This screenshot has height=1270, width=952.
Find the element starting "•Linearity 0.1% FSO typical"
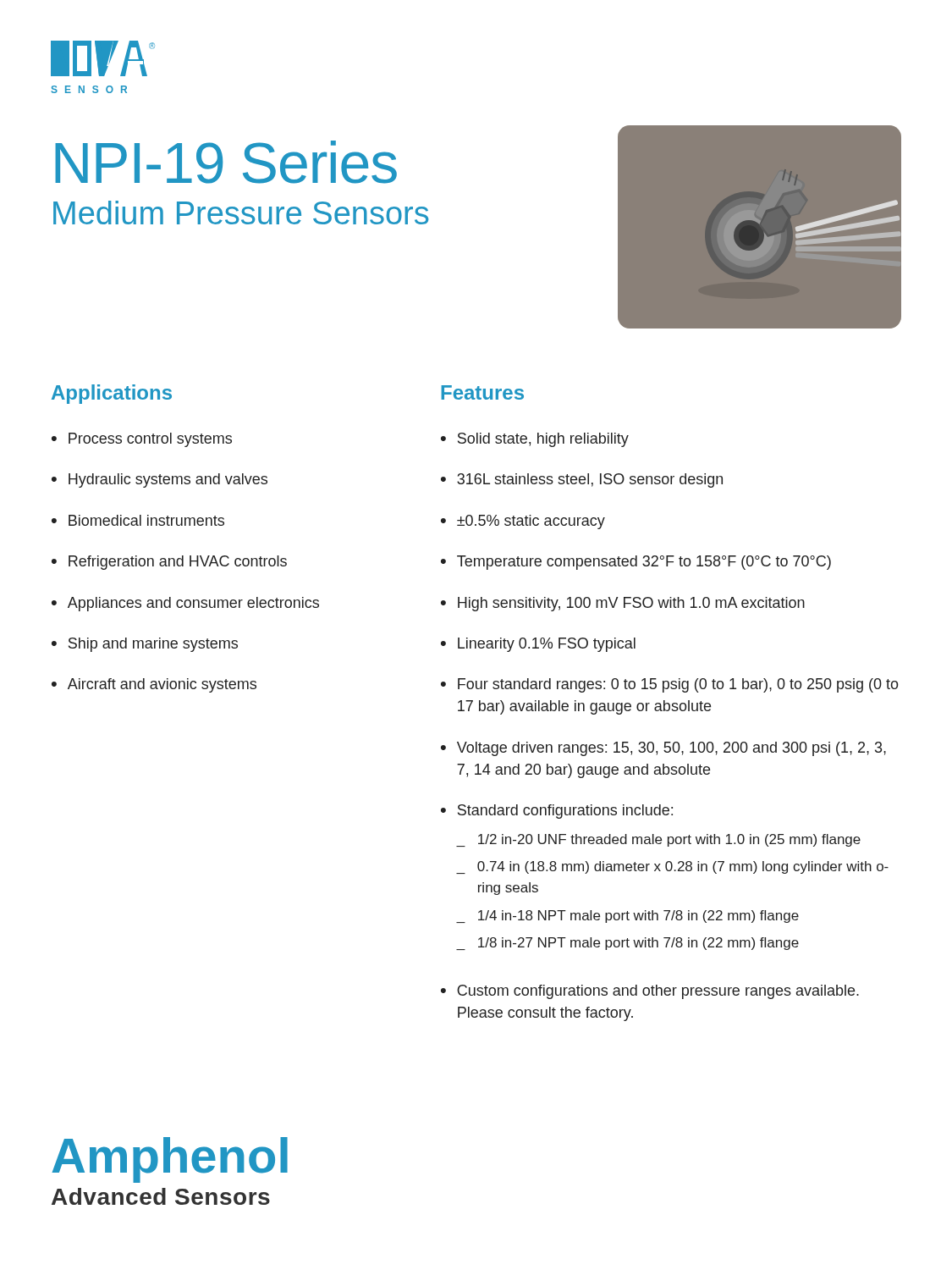point(538,644)
